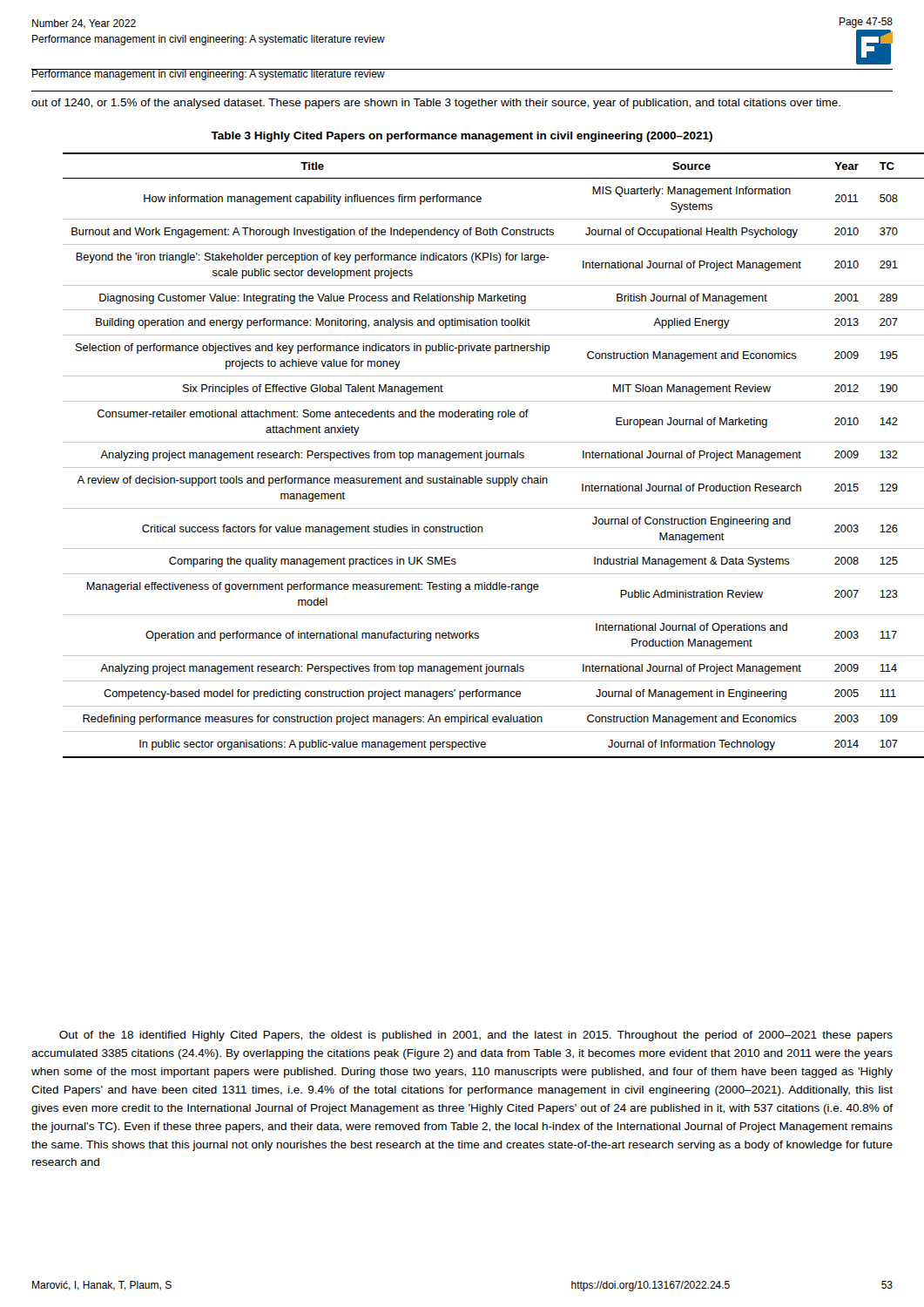Image resolution: width=924 pixels, height=1307 pixels.
Task: Select the caption
Action: [x=462, y=136]
